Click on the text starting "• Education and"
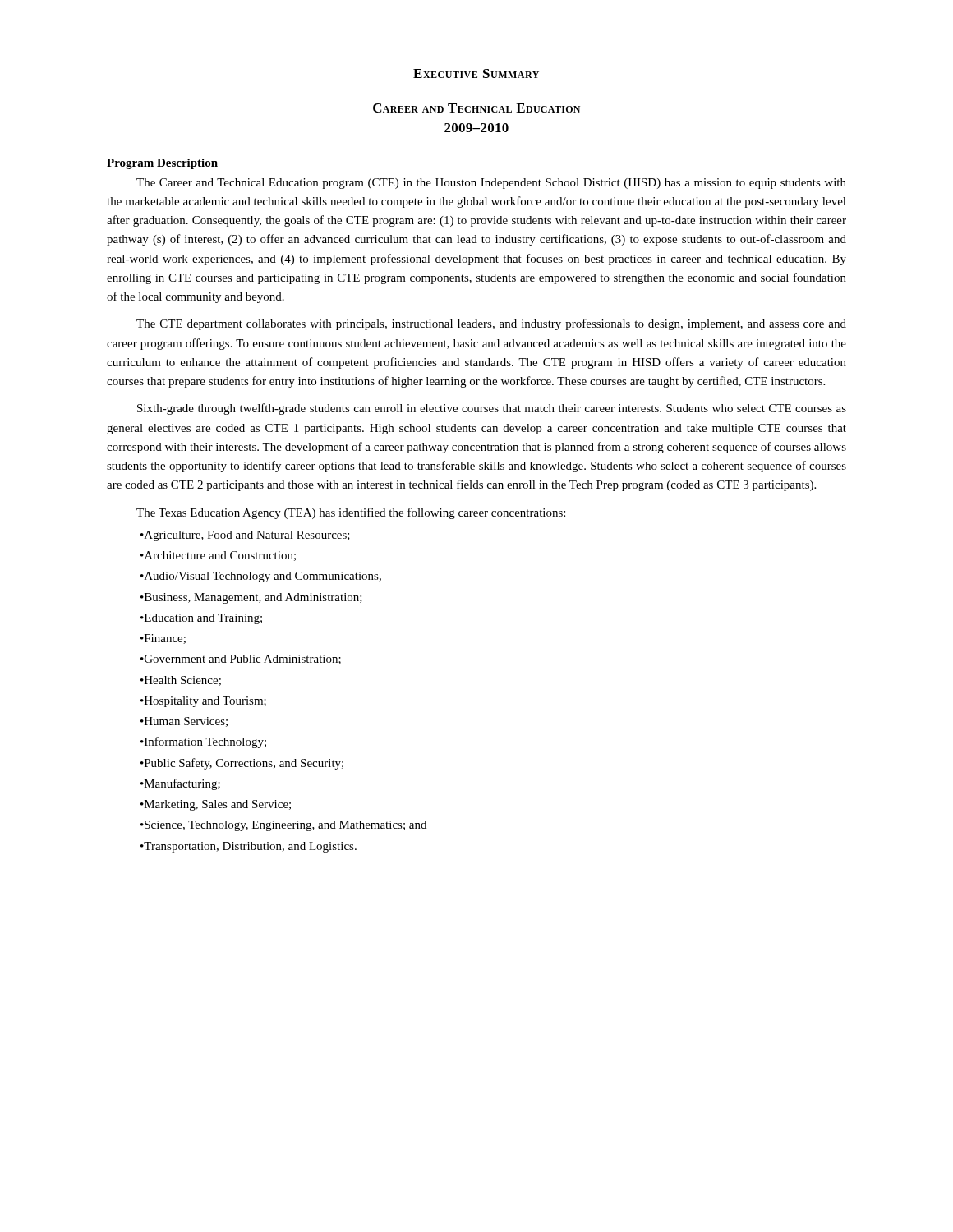The image size is (953, 1232). point(201,619)
